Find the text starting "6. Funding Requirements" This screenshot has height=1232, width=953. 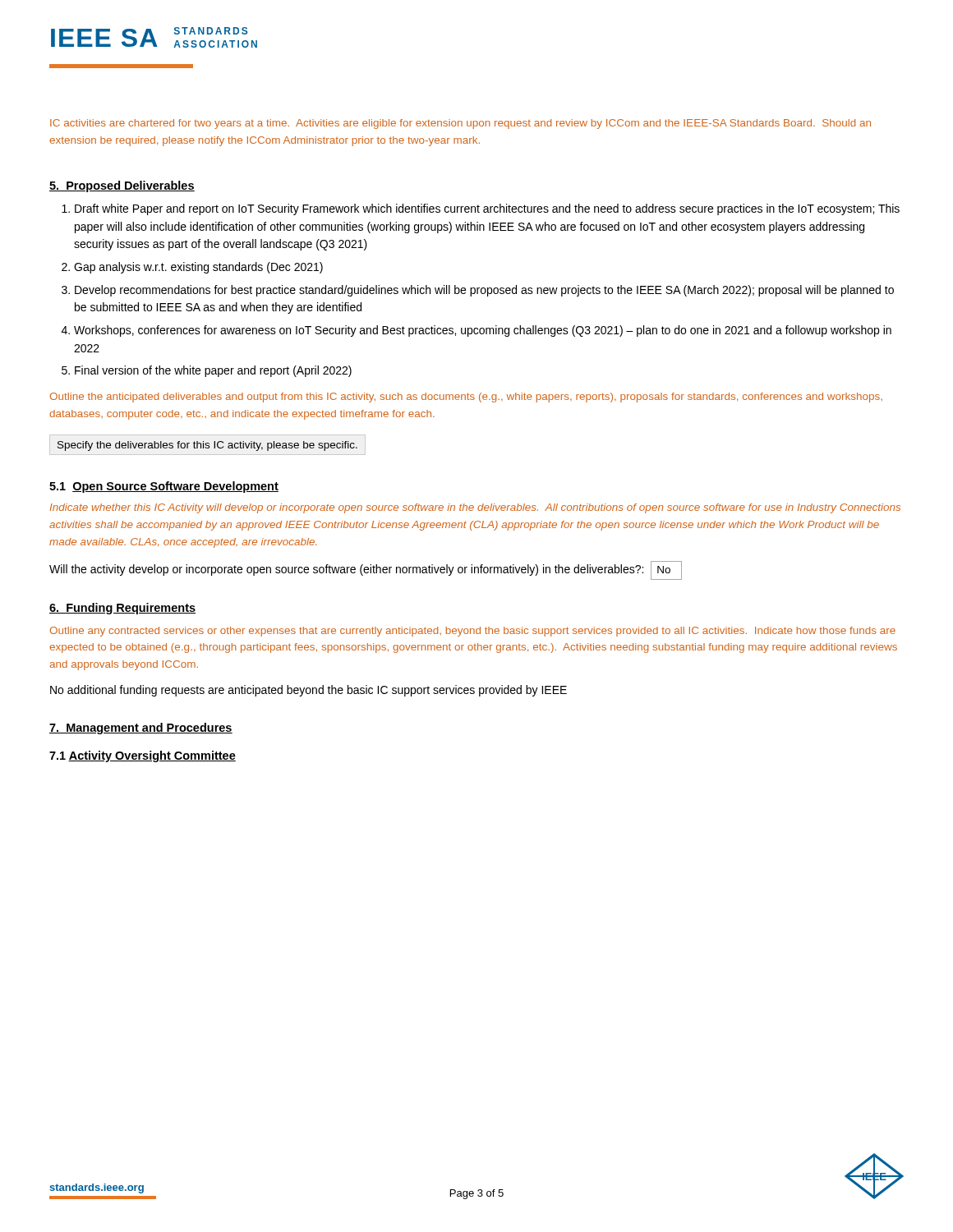coord(122,607)
